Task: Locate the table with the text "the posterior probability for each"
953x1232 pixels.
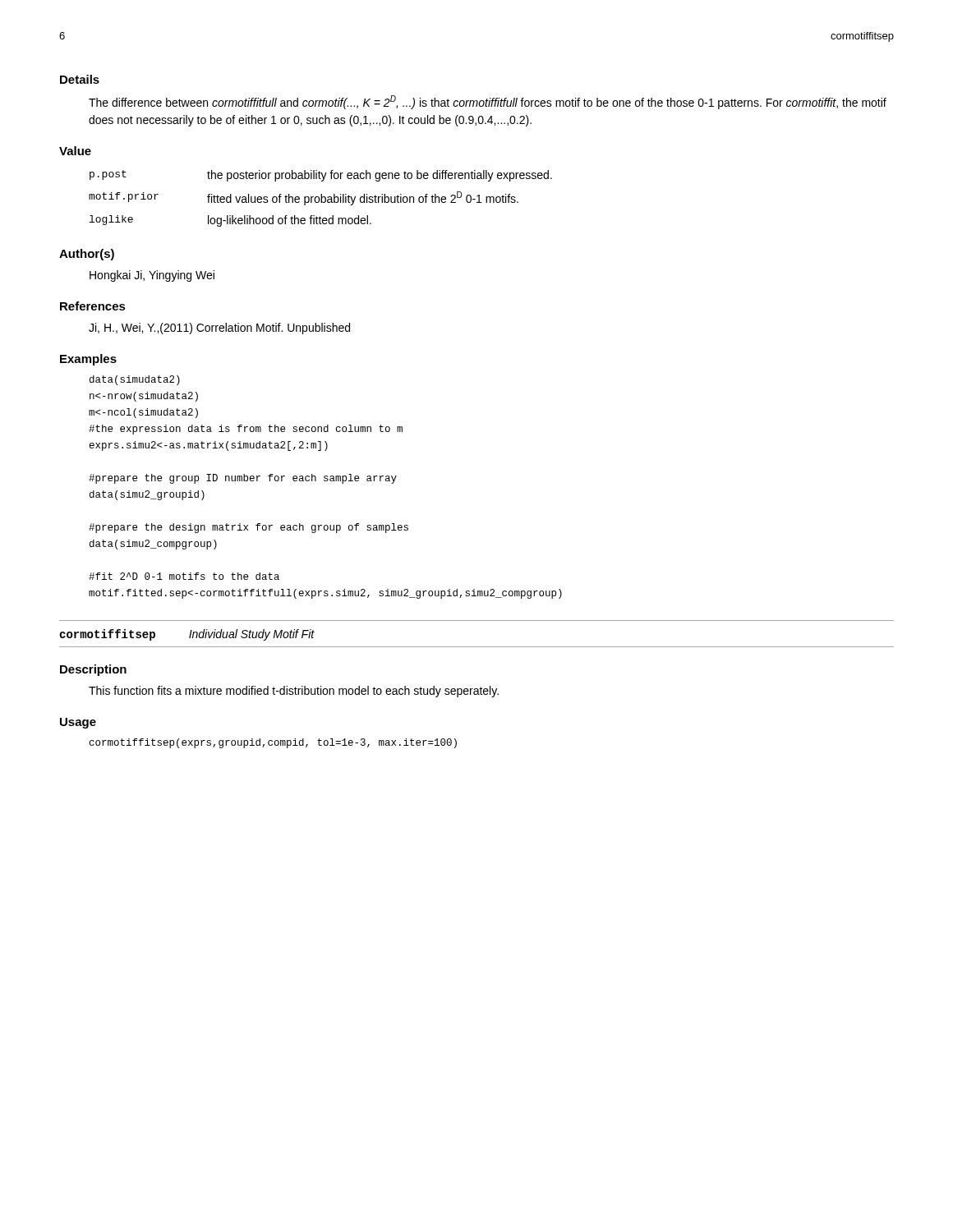Action: [x=476, y=198]
